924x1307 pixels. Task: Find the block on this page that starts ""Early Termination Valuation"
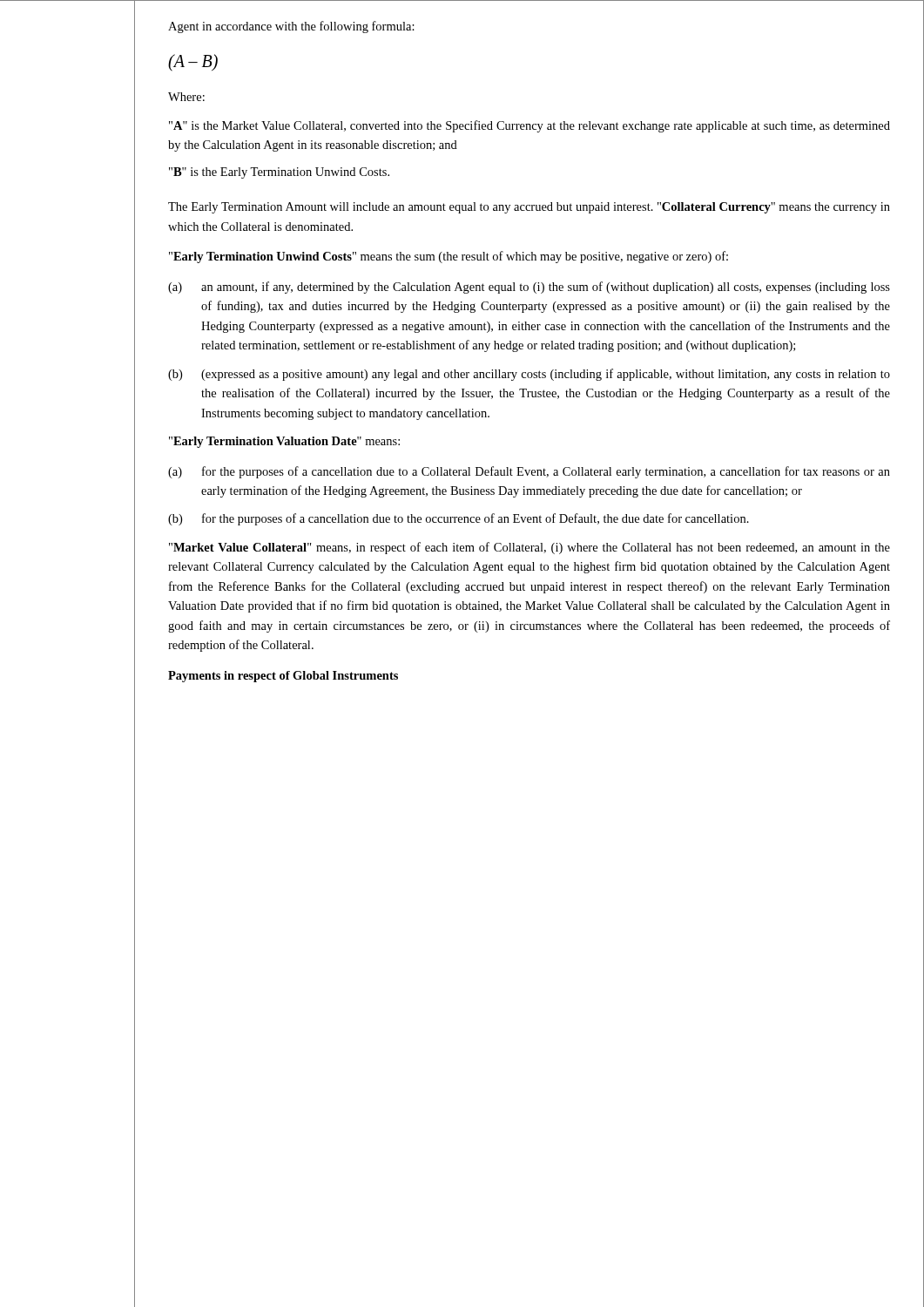(x=284, y=441)
